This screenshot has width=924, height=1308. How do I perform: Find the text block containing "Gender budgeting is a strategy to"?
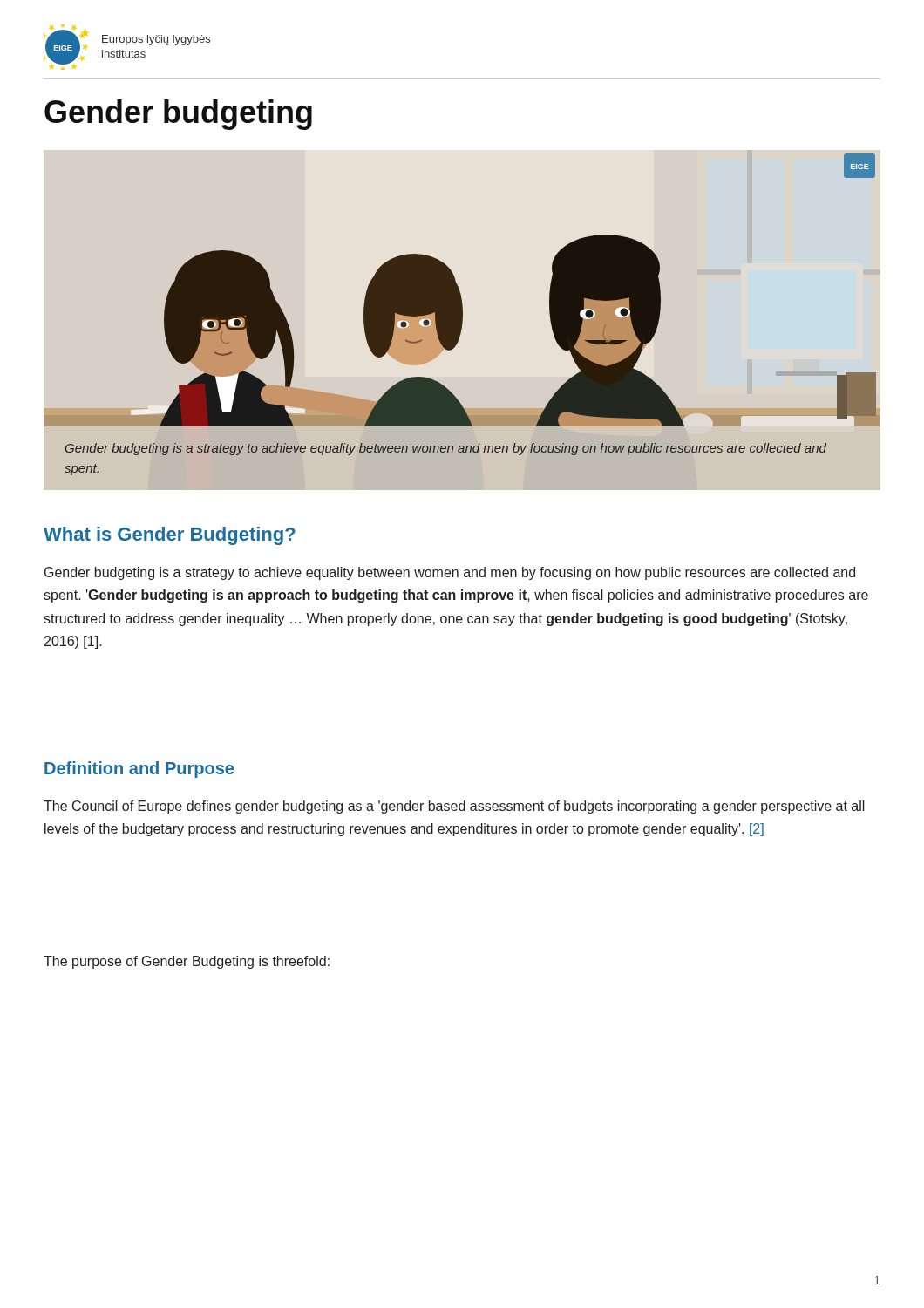[462, 608]
